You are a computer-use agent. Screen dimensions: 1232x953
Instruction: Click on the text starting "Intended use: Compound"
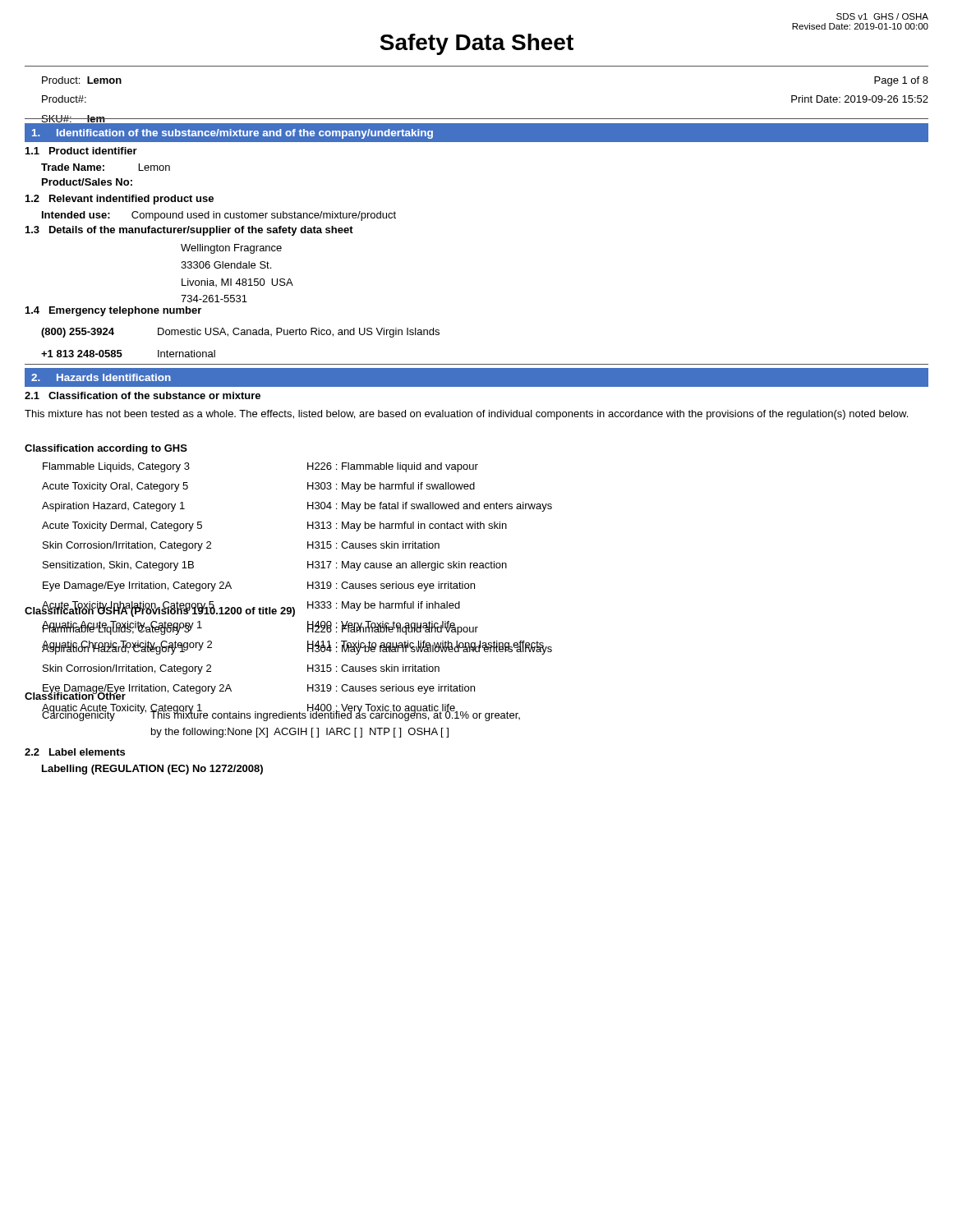(219, 215)
